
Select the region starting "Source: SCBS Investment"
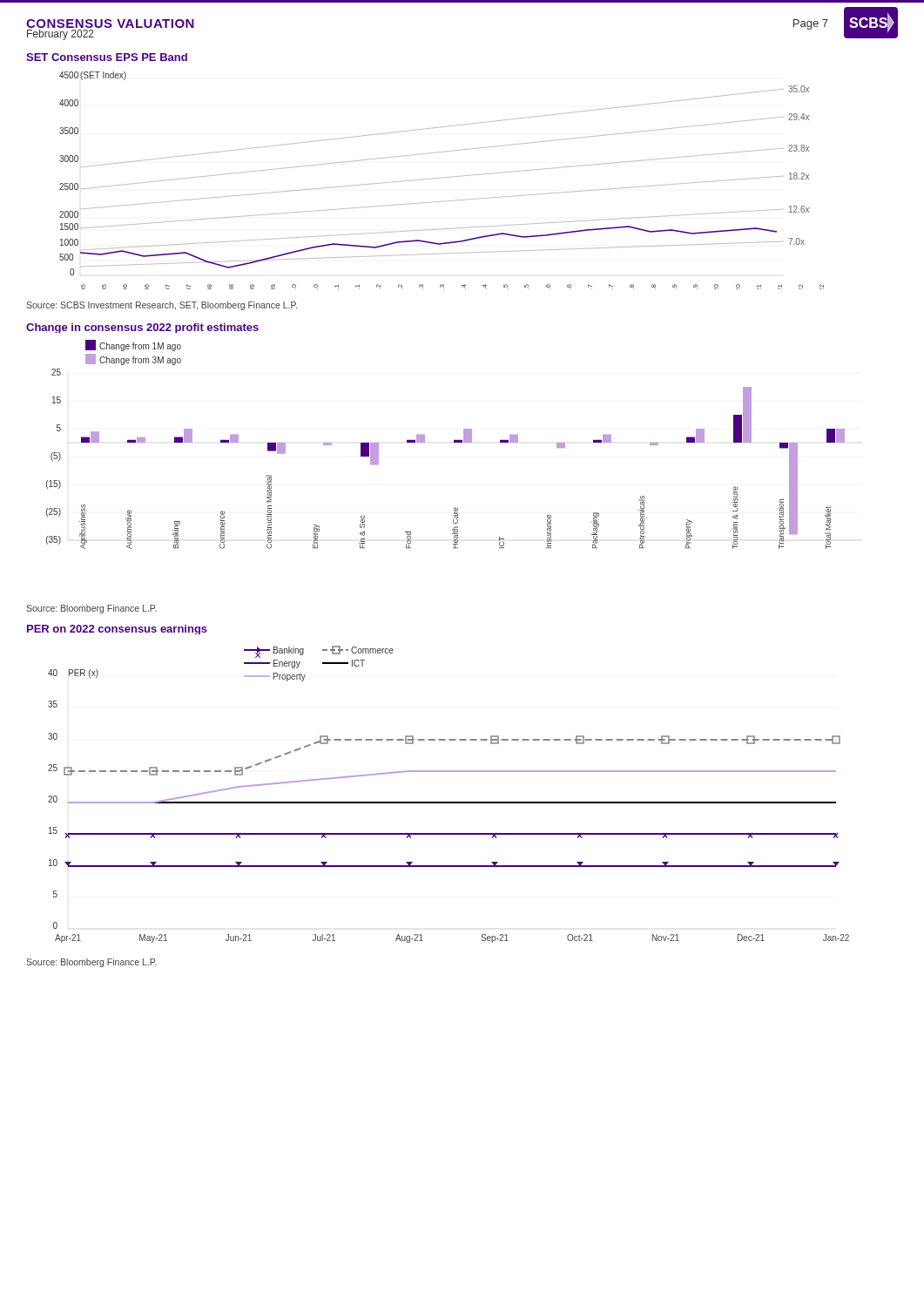[x=162, y=305]
